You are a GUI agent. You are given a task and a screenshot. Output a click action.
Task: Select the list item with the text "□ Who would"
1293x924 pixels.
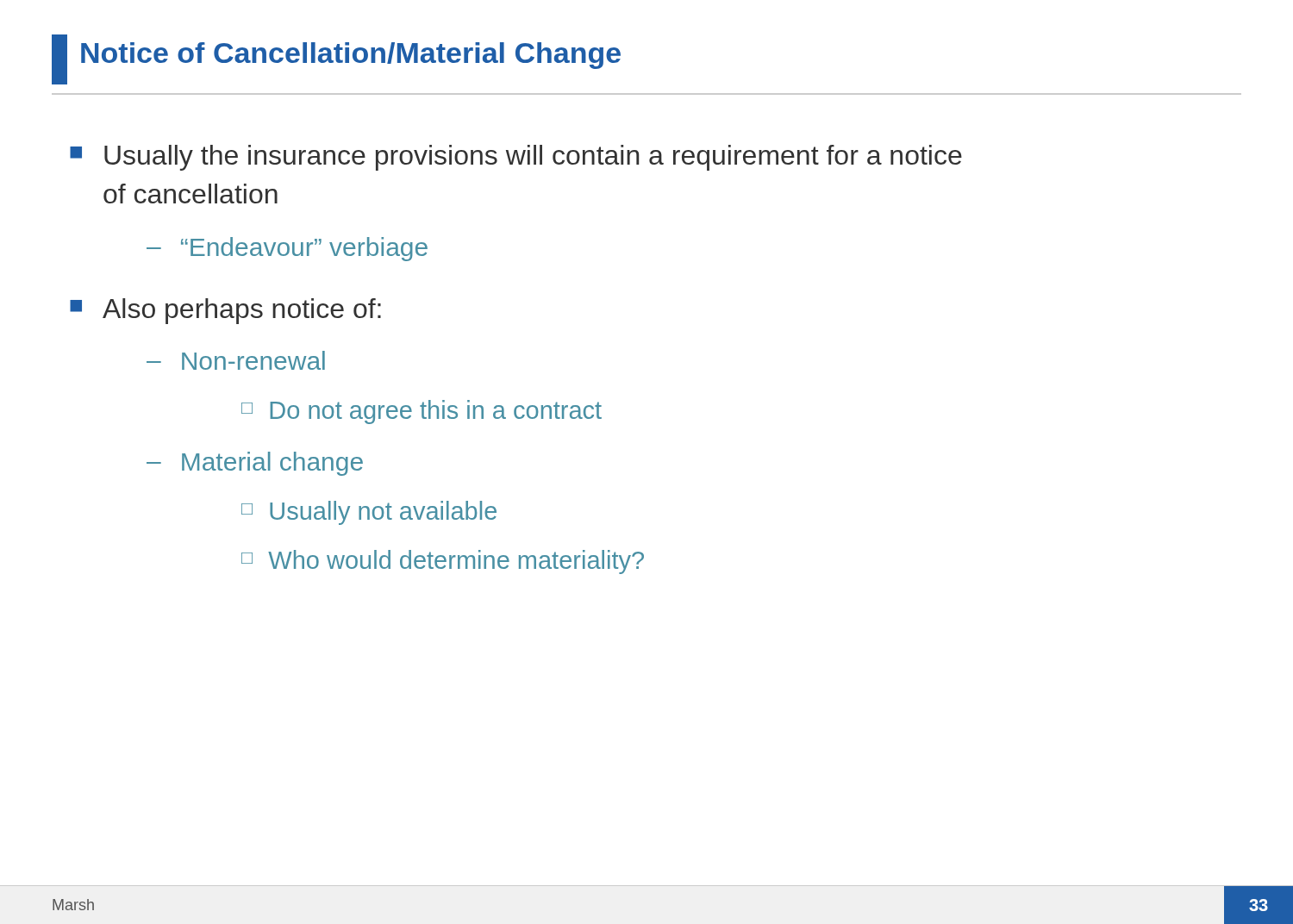(x=443, y=560)
